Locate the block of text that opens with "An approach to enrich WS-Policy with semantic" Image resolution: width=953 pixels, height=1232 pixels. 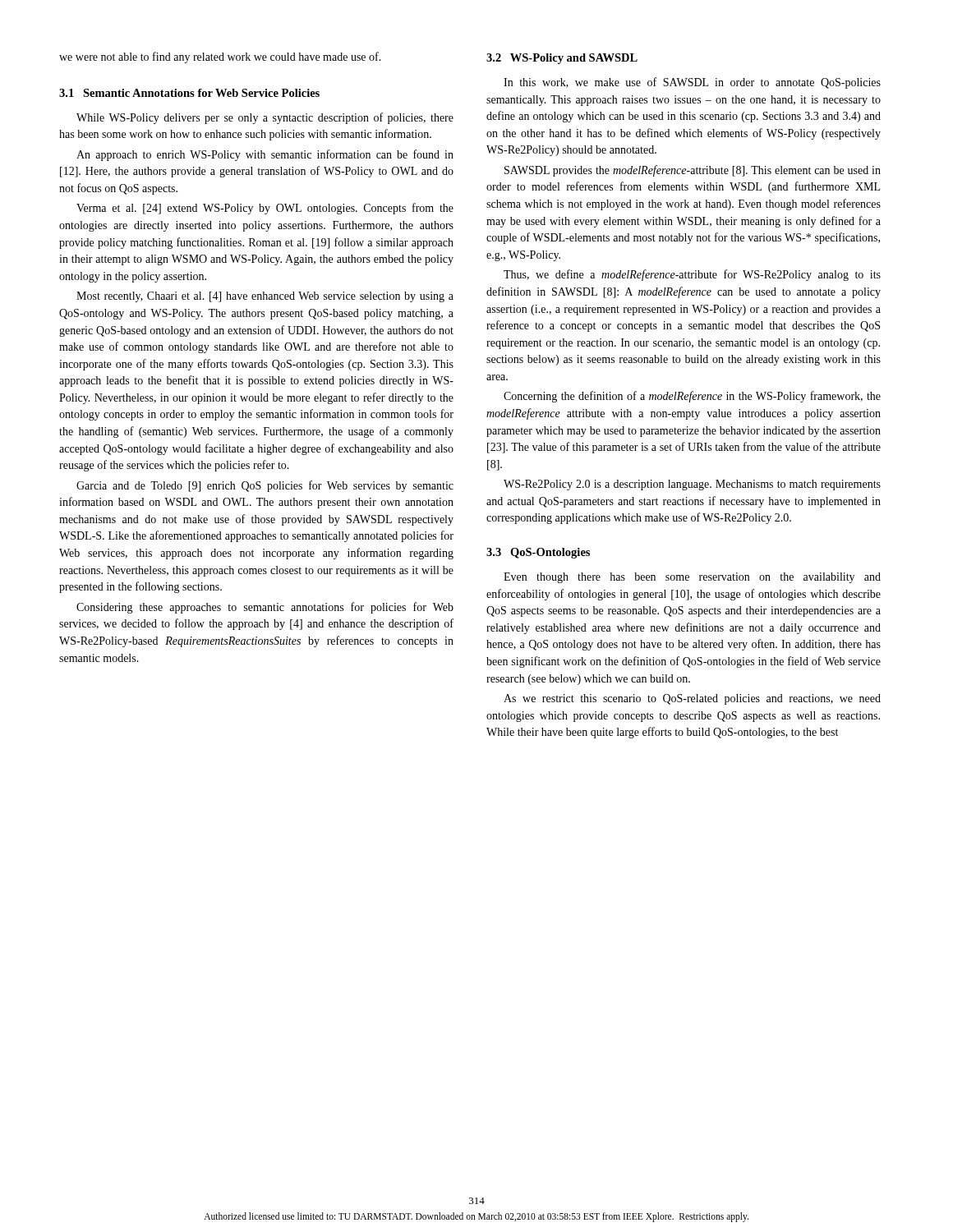click(x=256, y=172)
